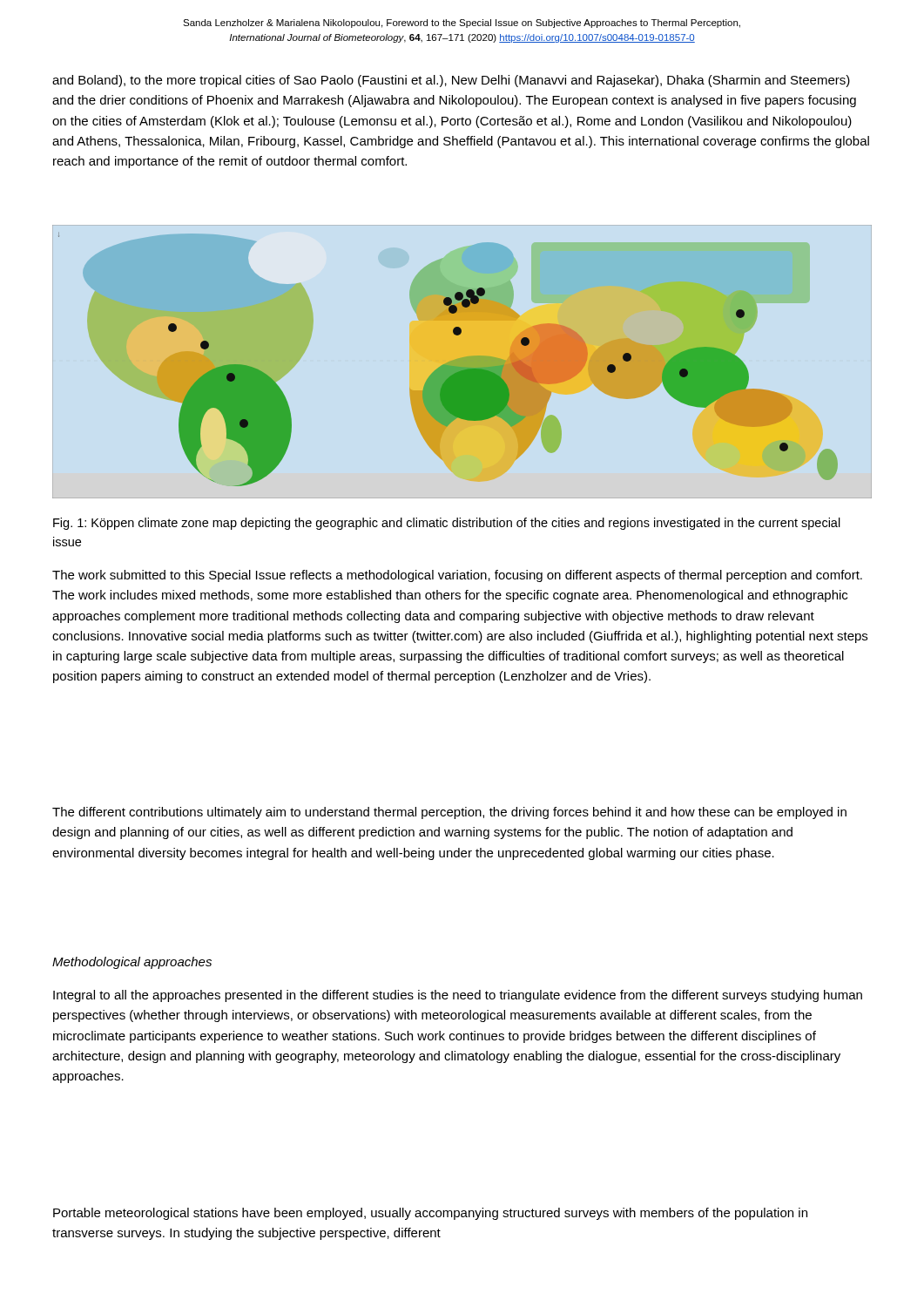Point to the element starting "and Boland), to the more tropical cities of"
This screenshot has width=924, height=1307.
[x=461, y=120]
